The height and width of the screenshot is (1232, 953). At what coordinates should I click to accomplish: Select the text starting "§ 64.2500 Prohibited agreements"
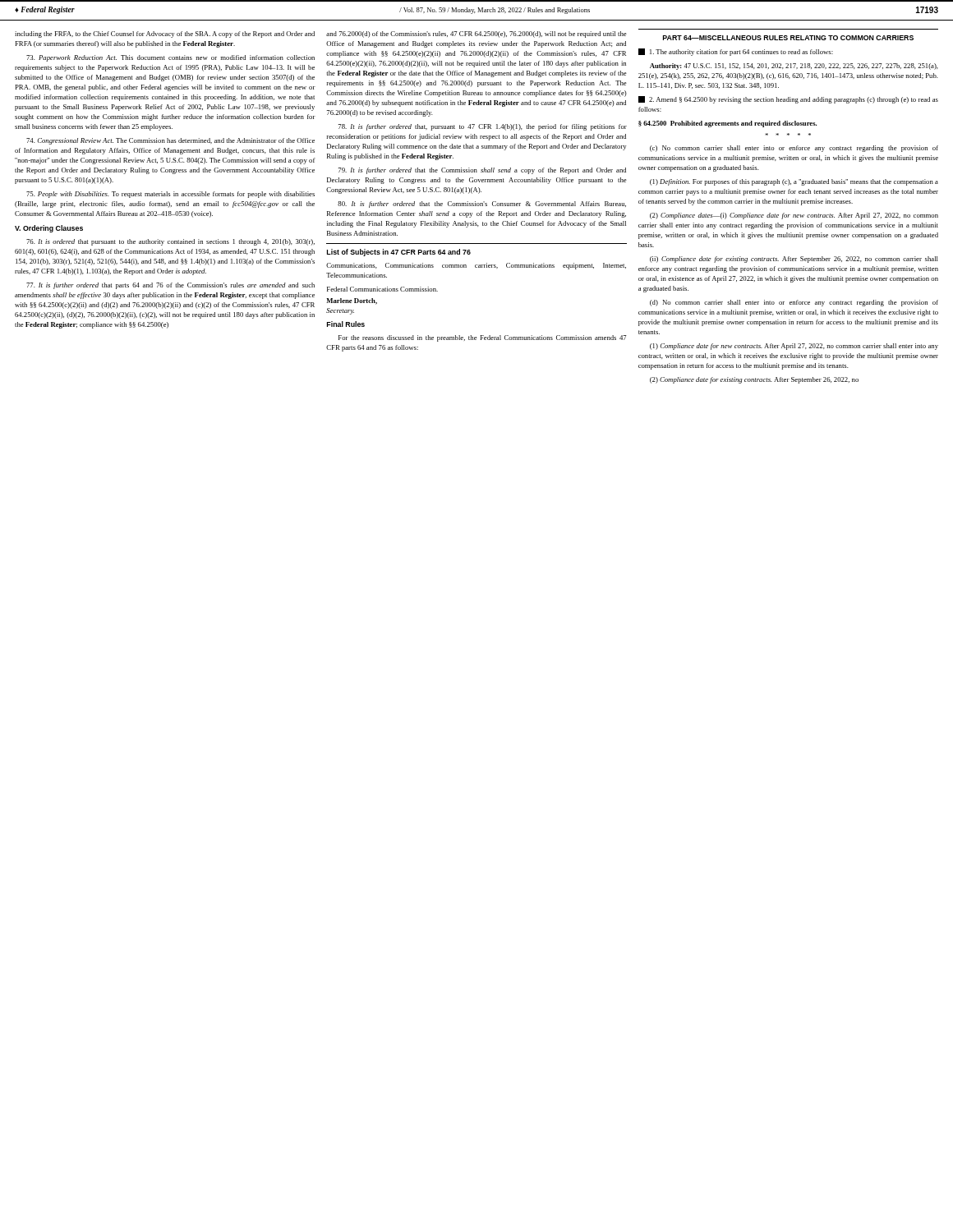click(728, 123)
